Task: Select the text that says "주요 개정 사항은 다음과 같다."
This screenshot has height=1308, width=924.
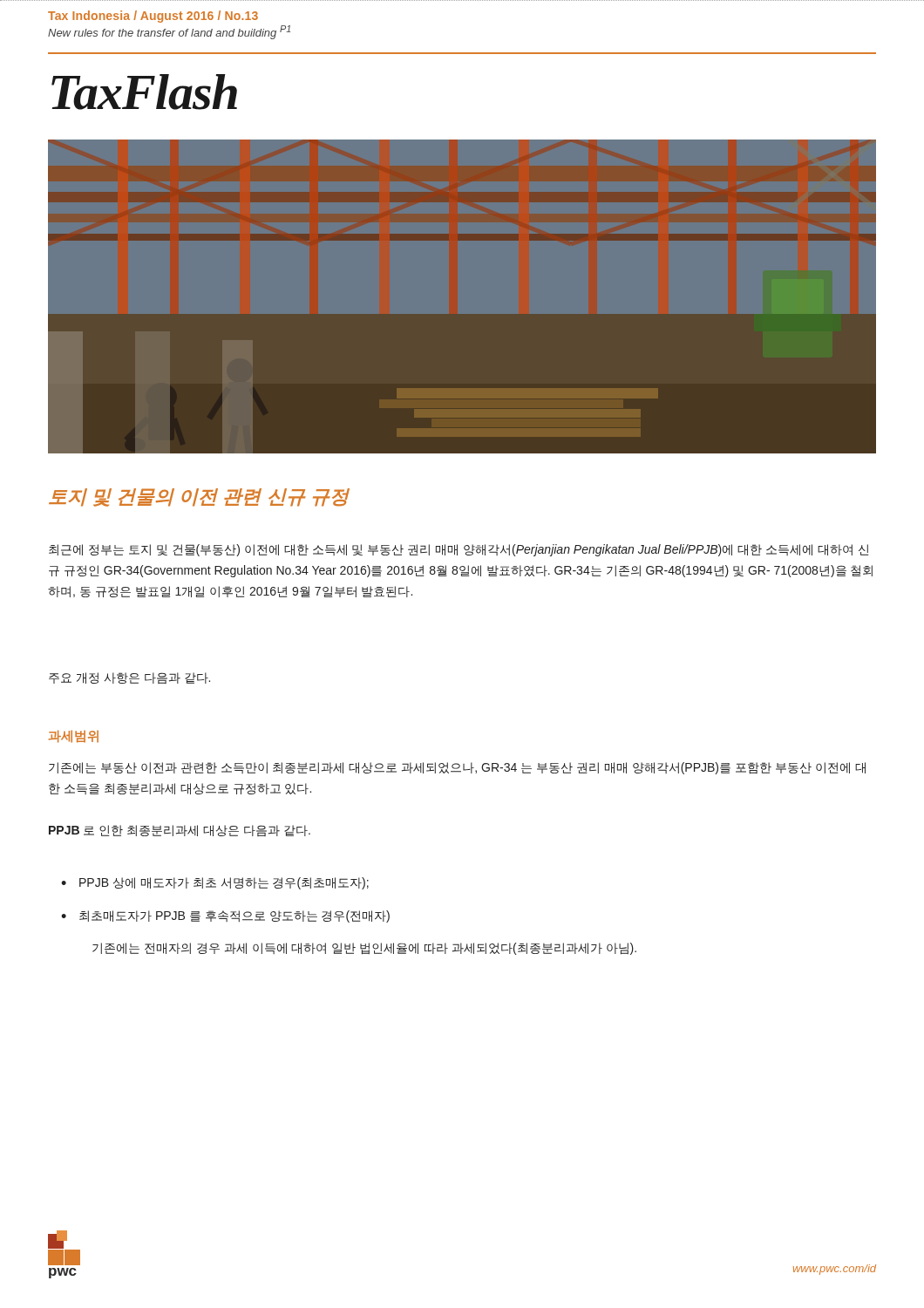Action: [x=130, y=678]
